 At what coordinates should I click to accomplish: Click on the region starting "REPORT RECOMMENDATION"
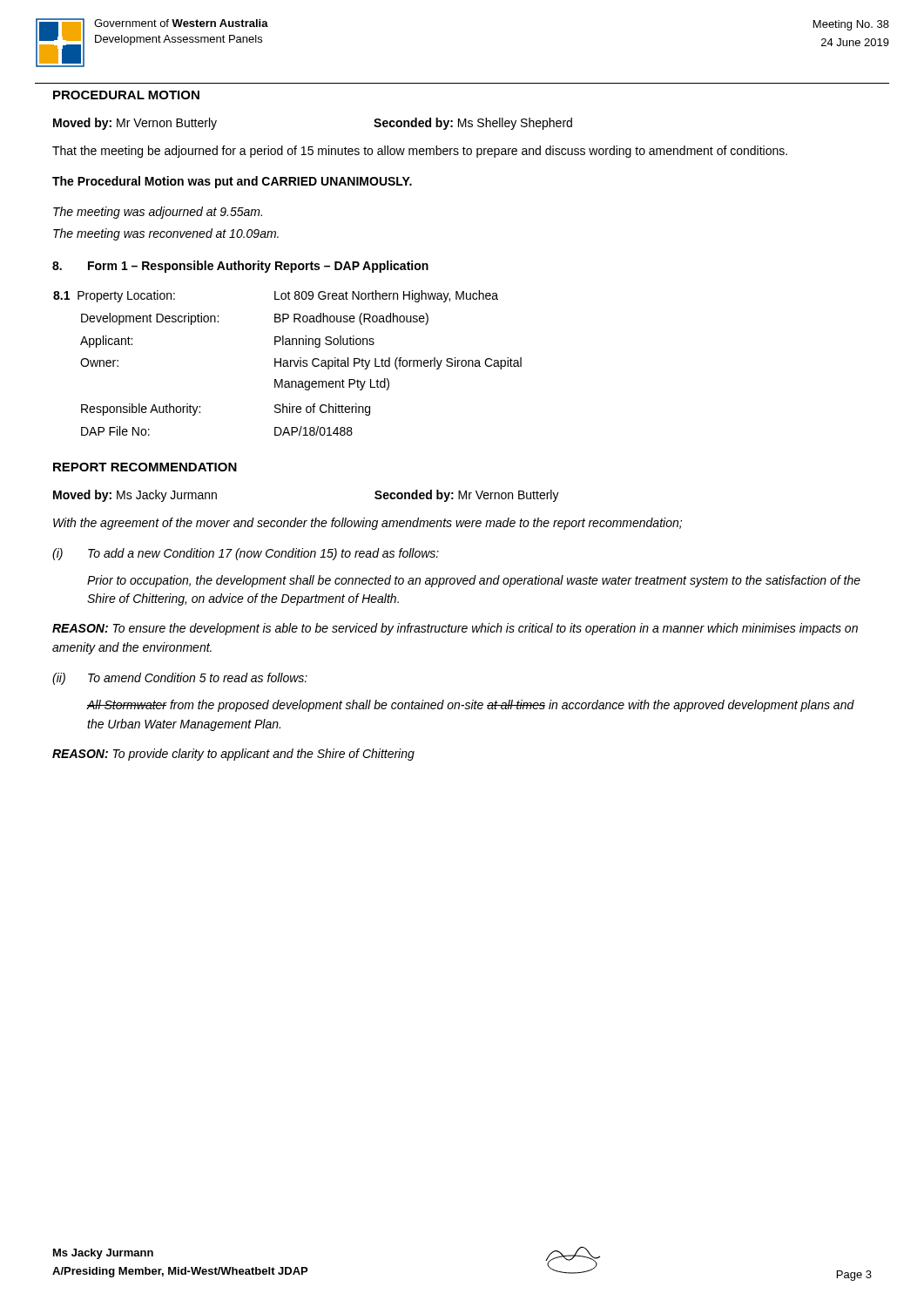tap(145, 466)
